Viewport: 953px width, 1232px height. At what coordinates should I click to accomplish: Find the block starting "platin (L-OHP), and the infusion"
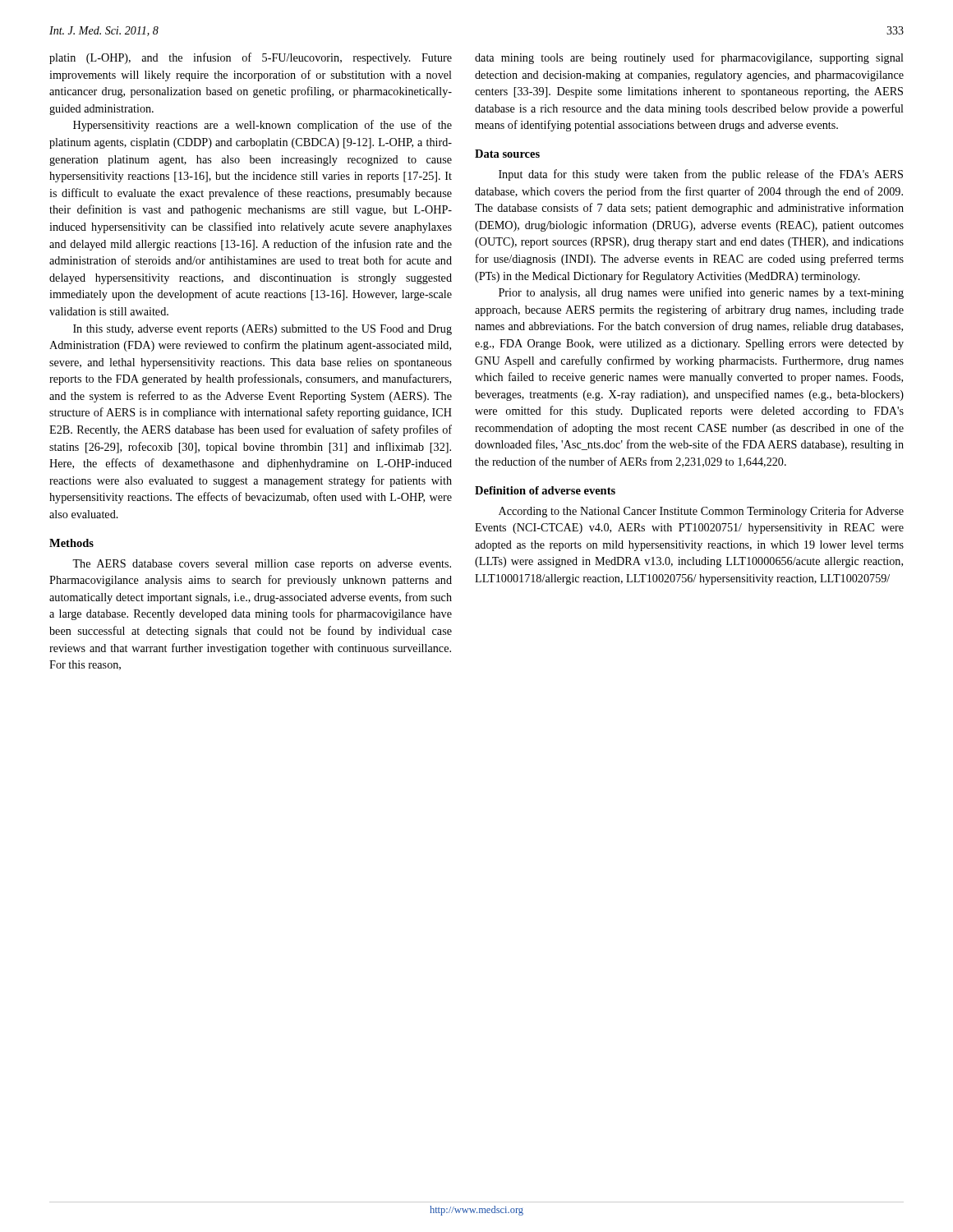pyautogui.click(x=251, y=286)
